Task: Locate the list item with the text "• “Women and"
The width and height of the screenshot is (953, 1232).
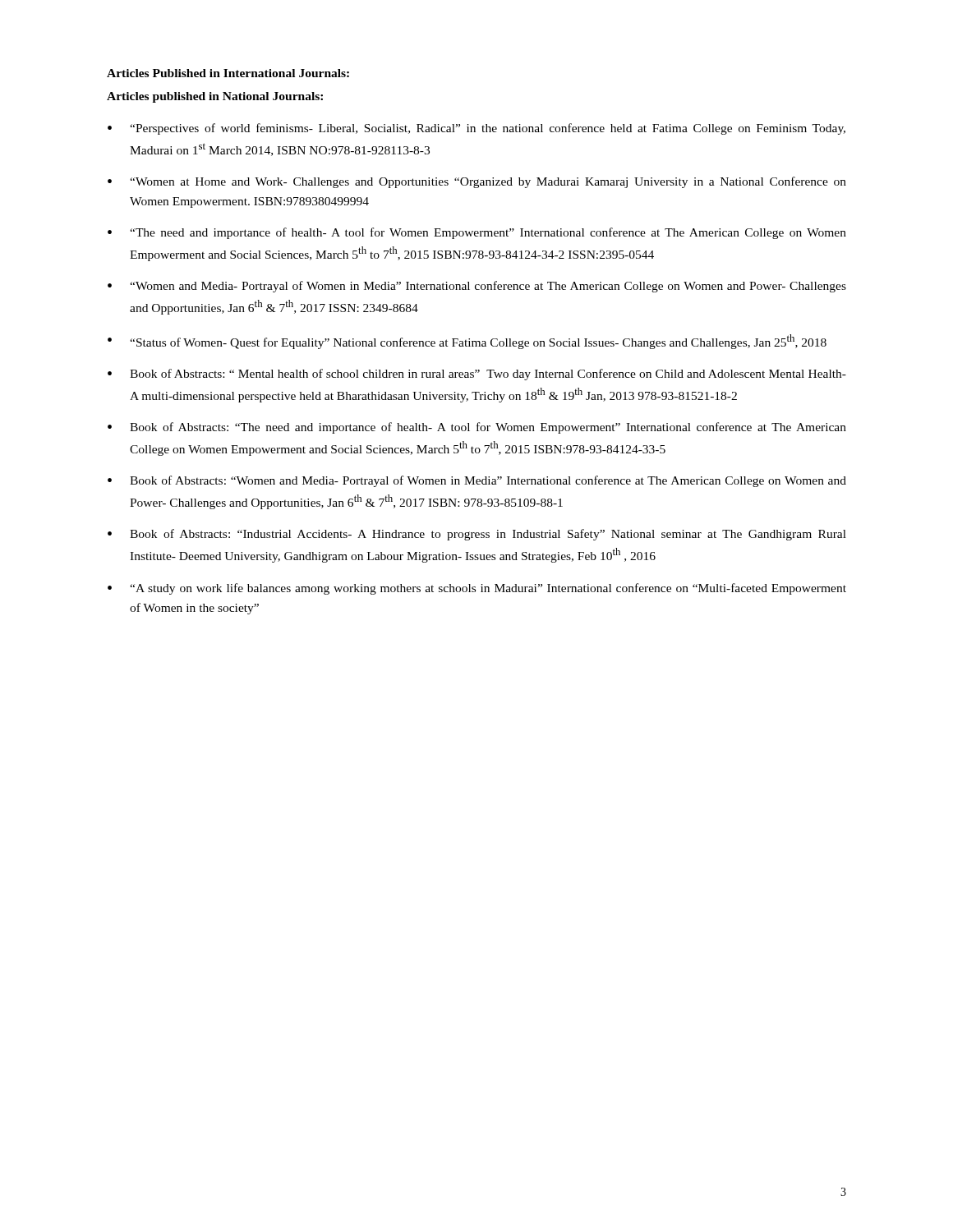Action: [x=476, y=297]
